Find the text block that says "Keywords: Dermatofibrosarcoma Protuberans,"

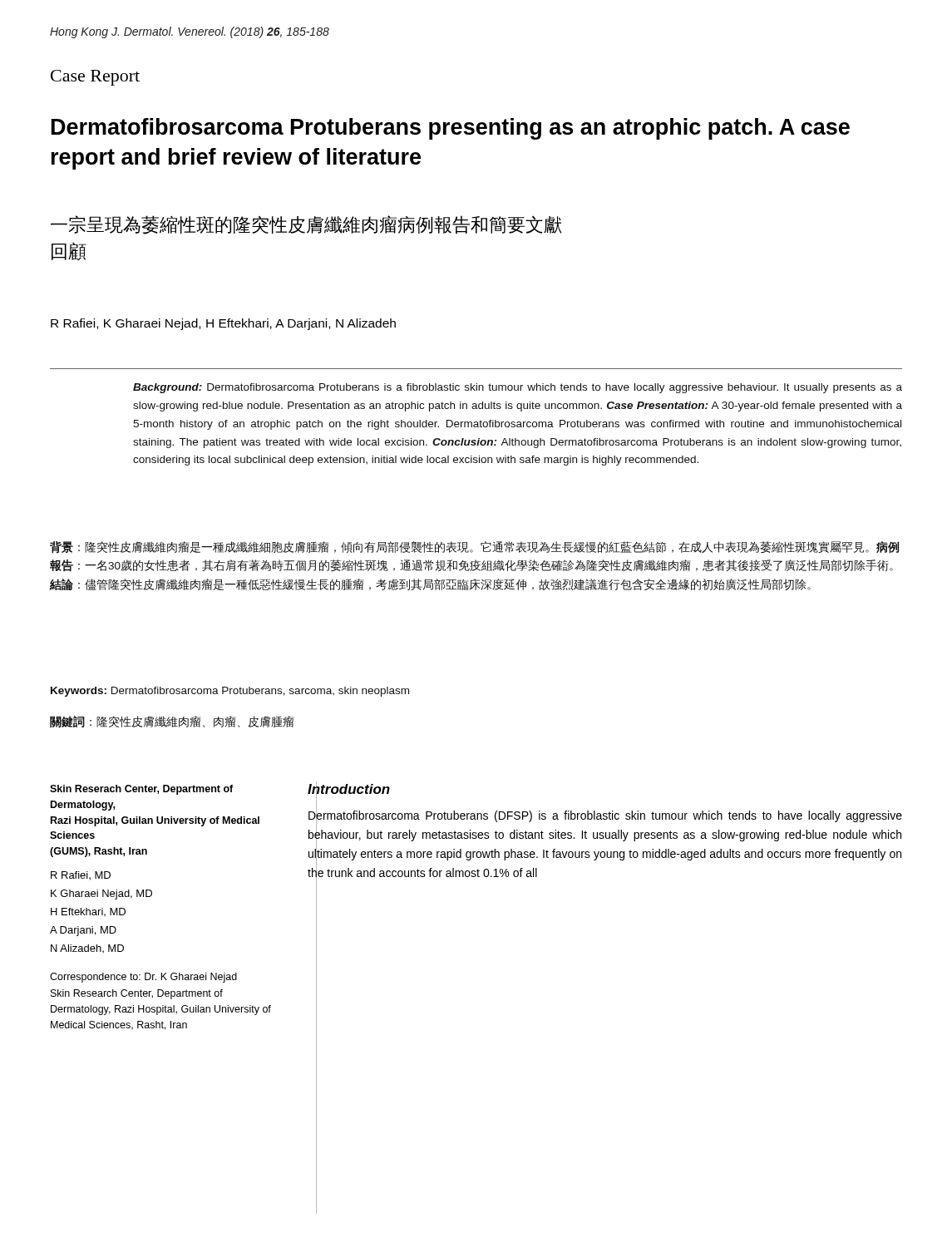tap(230, 690)
